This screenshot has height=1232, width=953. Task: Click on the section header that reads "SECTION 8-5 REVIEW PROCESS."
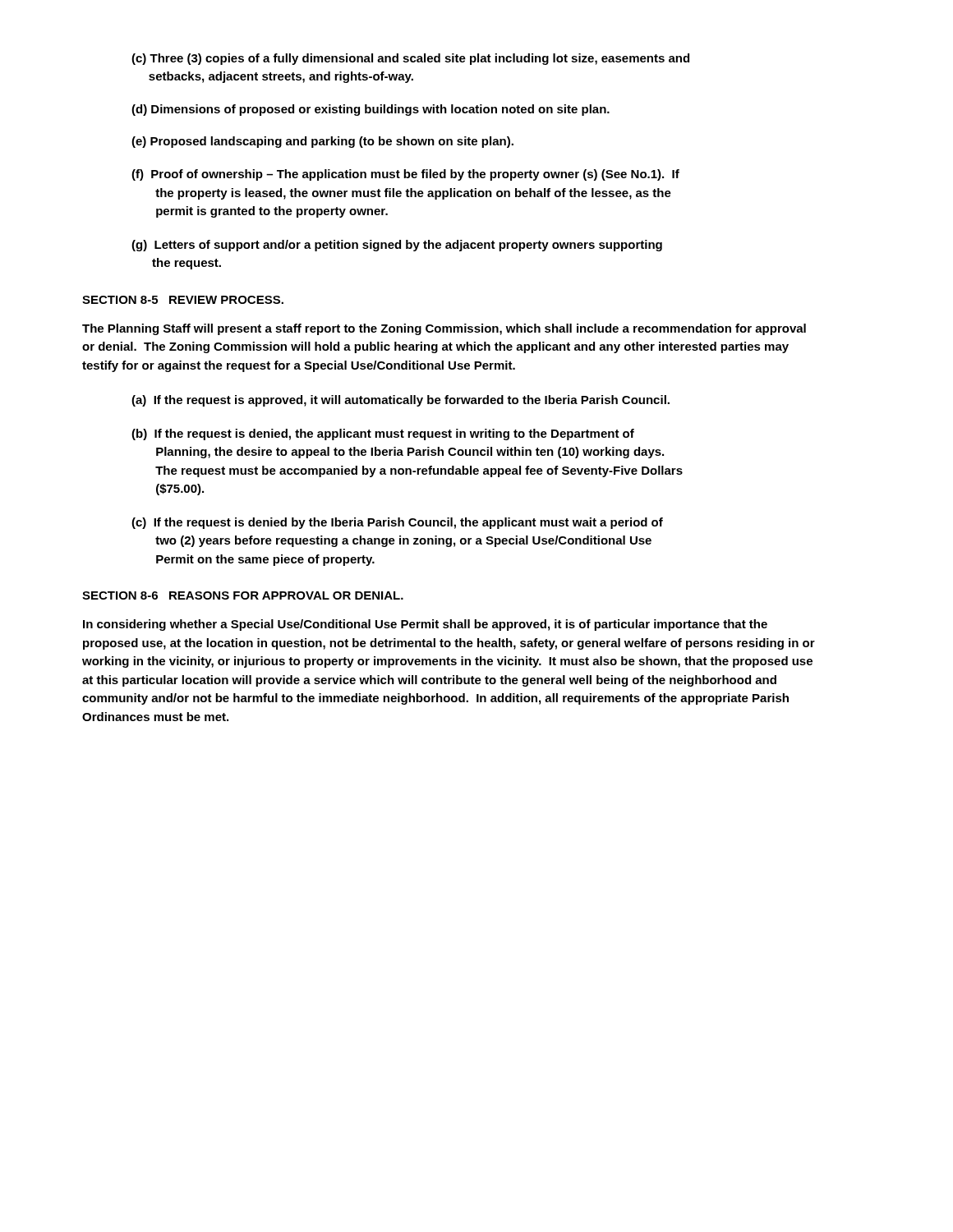[183, 299]
